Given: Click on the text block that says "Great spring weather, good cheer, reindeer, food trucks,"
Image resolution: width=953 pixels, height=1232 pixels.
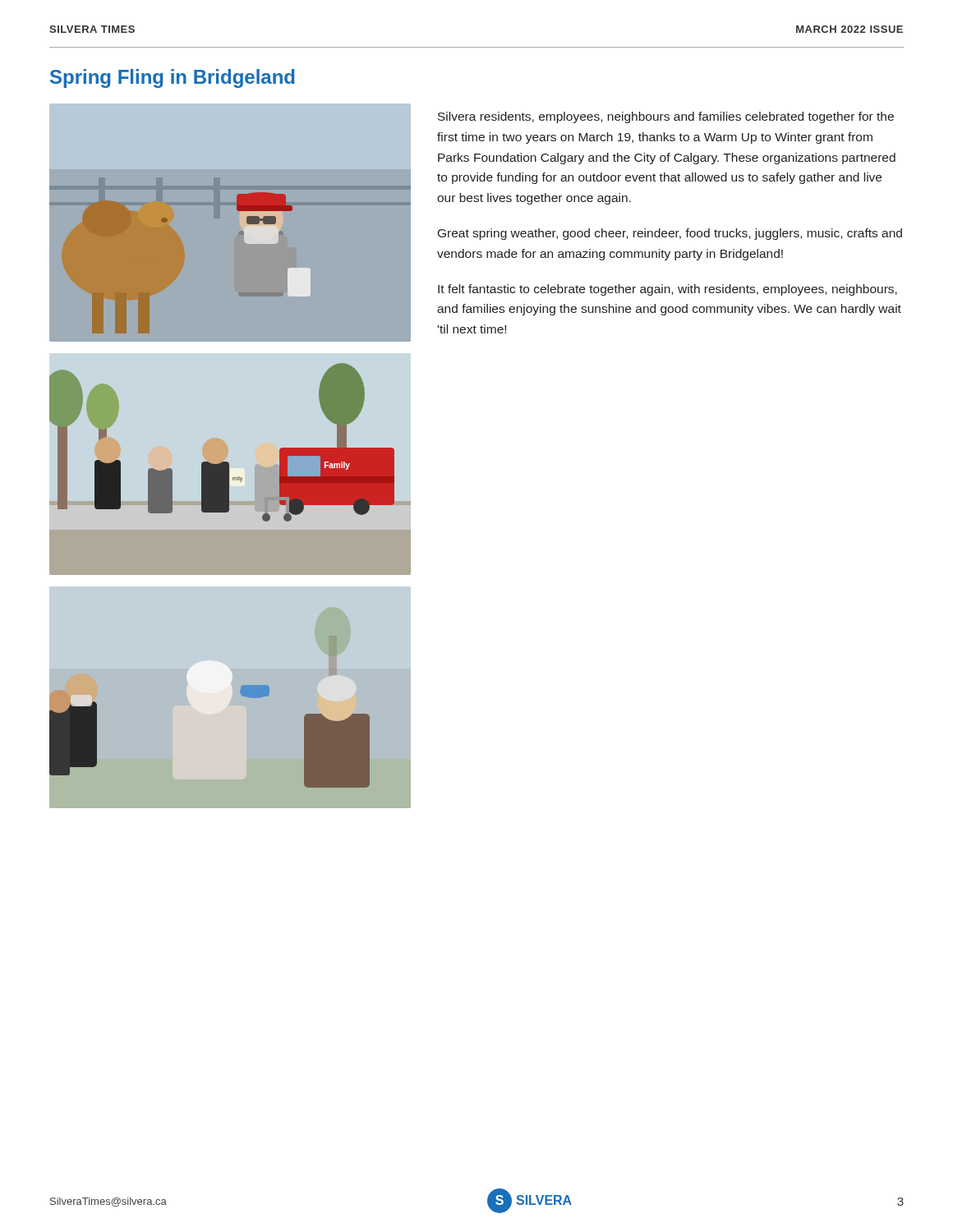Looking at the screenshot, I should pyautogui.click(x=670, y=244).
